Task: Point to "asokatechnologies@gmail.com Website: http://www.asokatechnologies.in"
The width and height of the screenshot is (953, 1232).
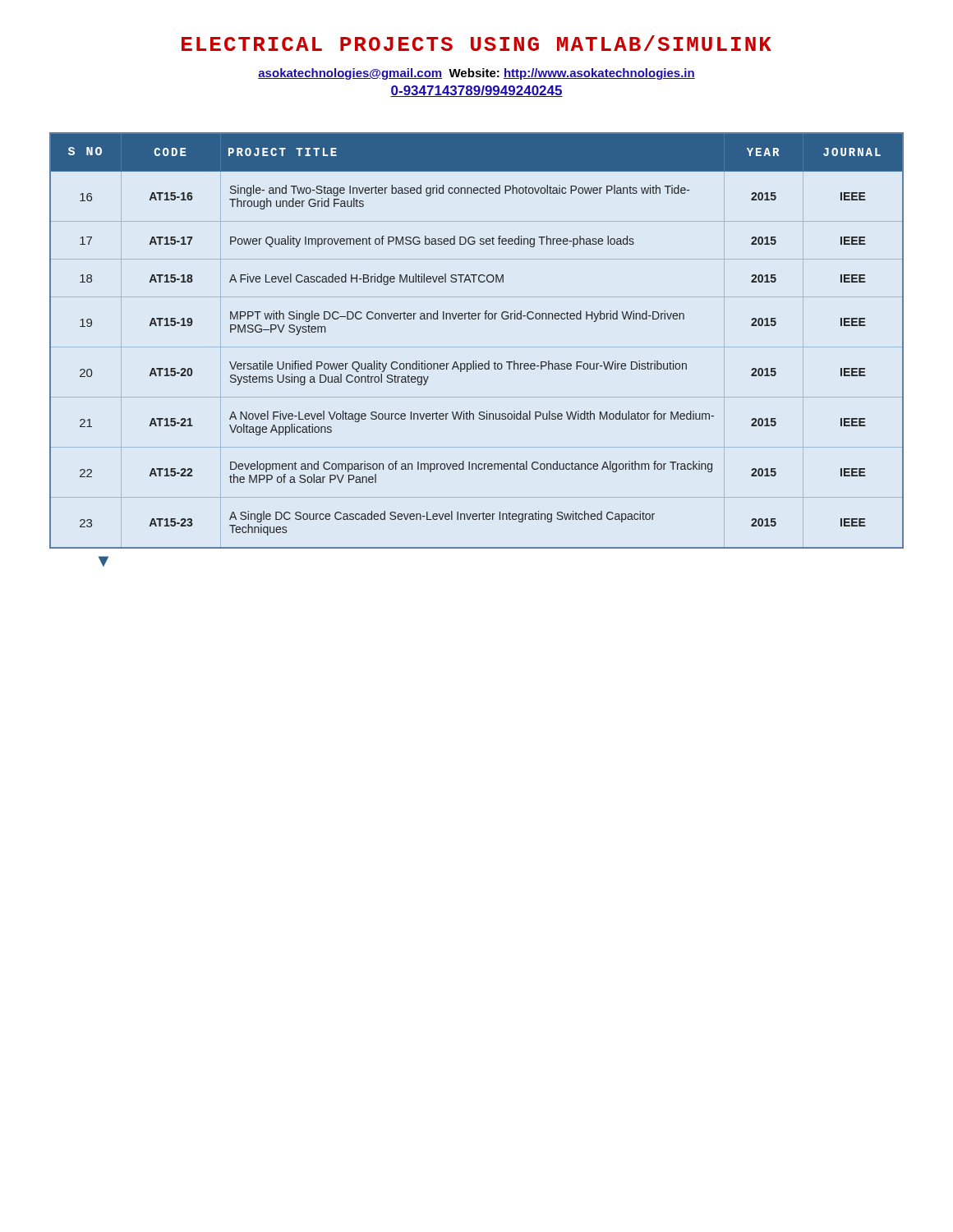Action: tap(476, 73)
